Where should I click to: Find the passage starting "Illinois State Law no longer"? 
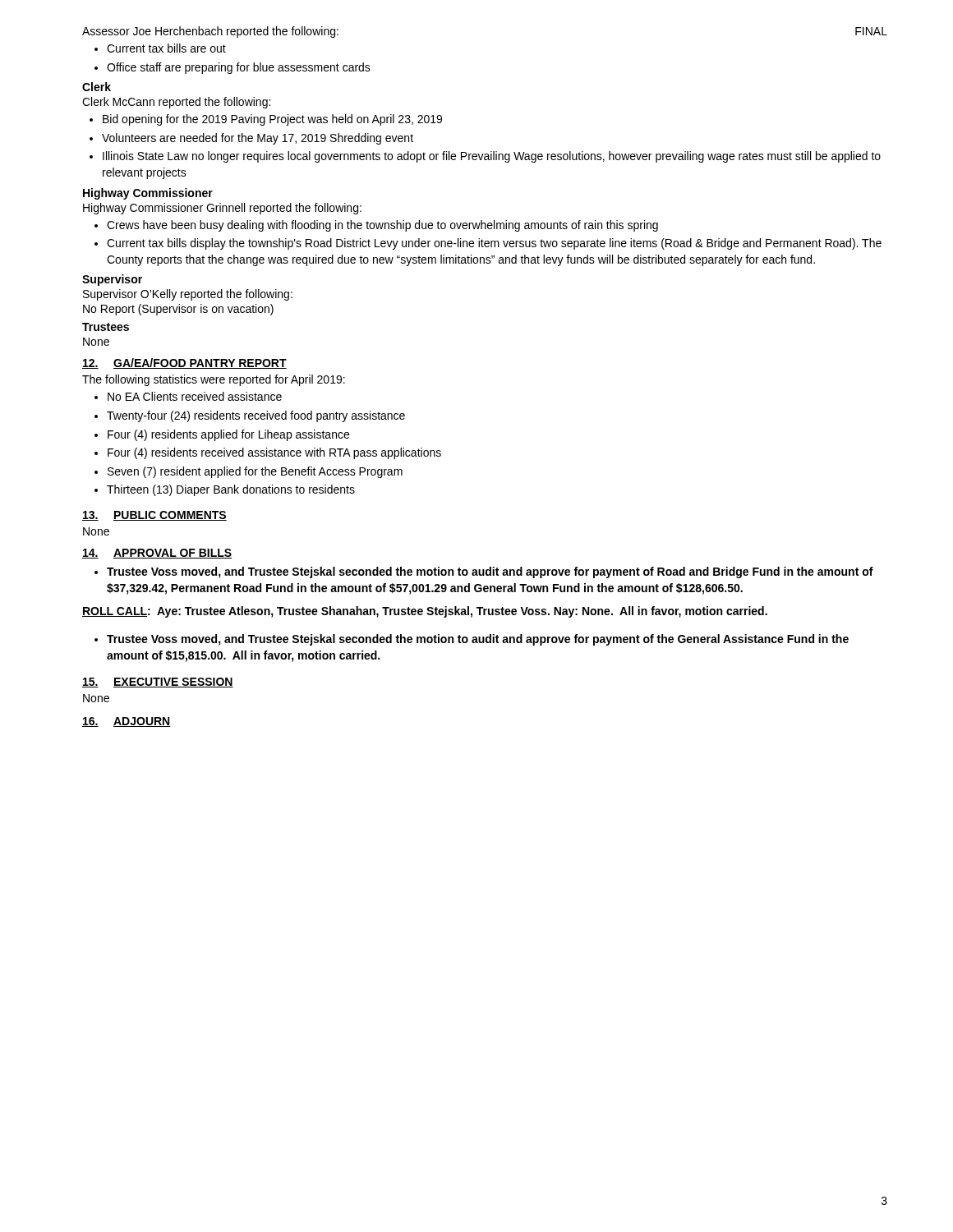pyautogui.click(x=491, y=164)
